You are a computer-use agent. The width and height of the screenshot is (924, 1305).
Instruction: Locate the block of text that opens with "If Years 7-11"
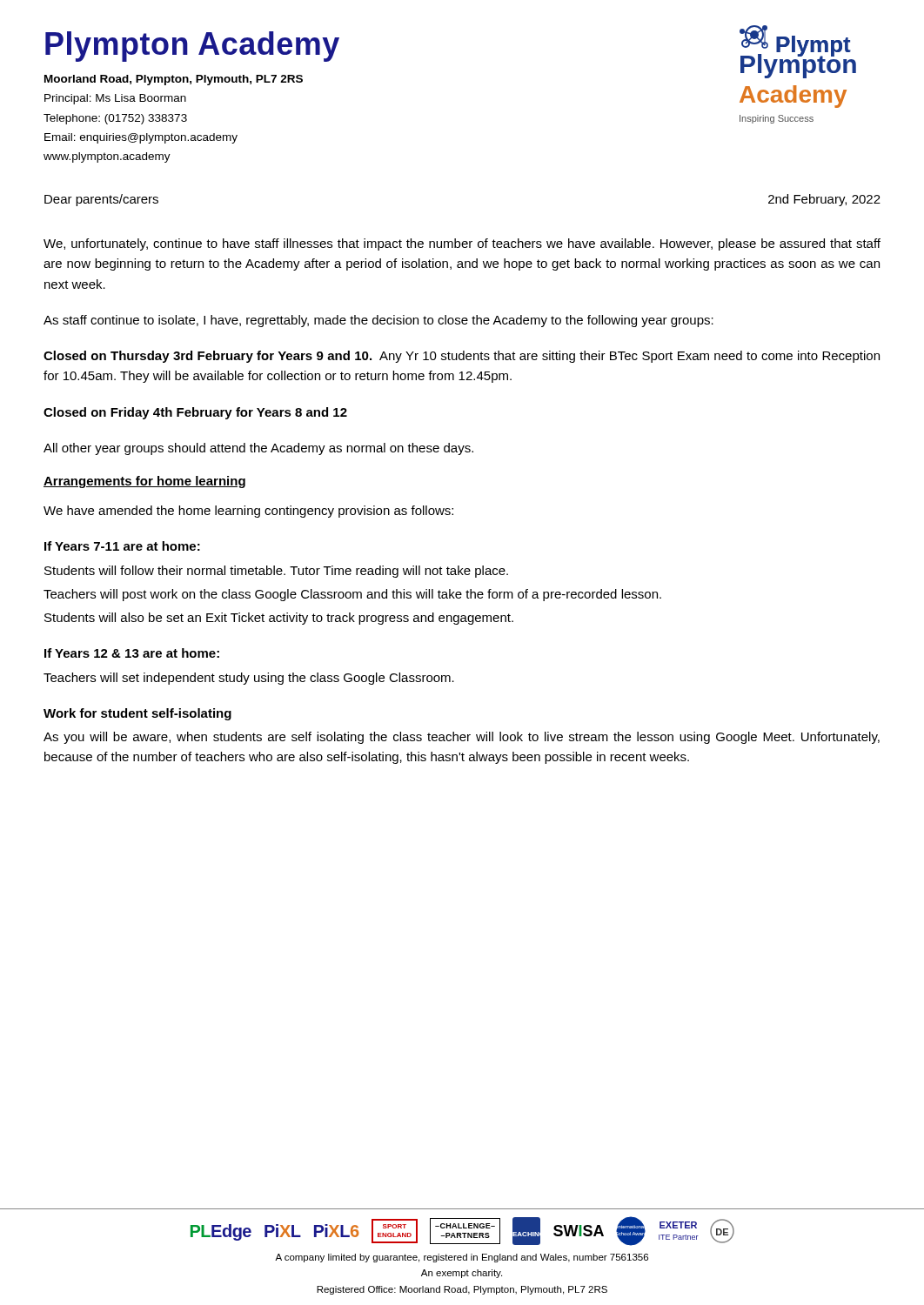click(x=462, y=582)
